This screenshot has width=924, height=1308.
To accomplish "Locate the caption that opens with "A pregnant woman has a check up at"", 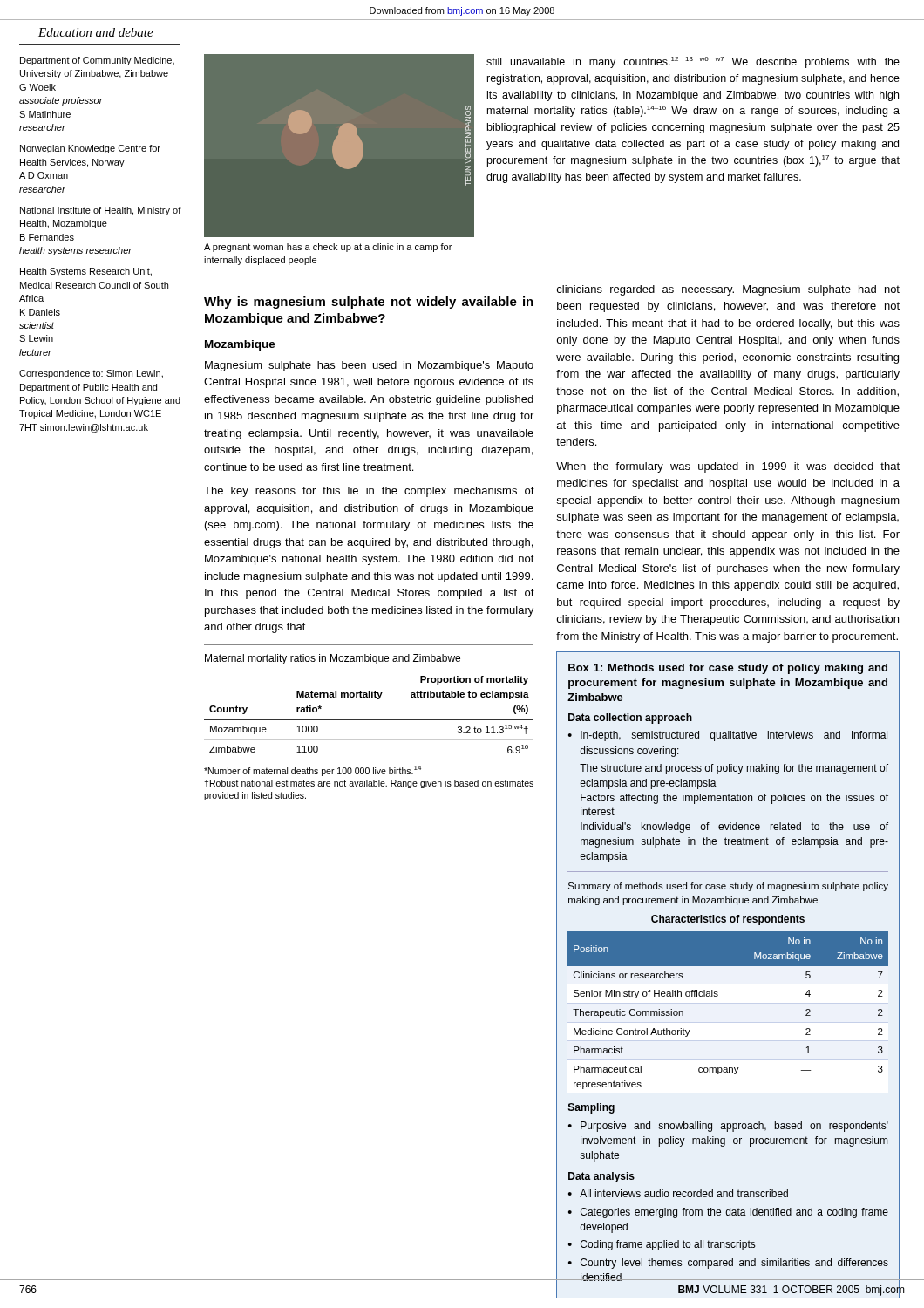I will coord(328,253).
